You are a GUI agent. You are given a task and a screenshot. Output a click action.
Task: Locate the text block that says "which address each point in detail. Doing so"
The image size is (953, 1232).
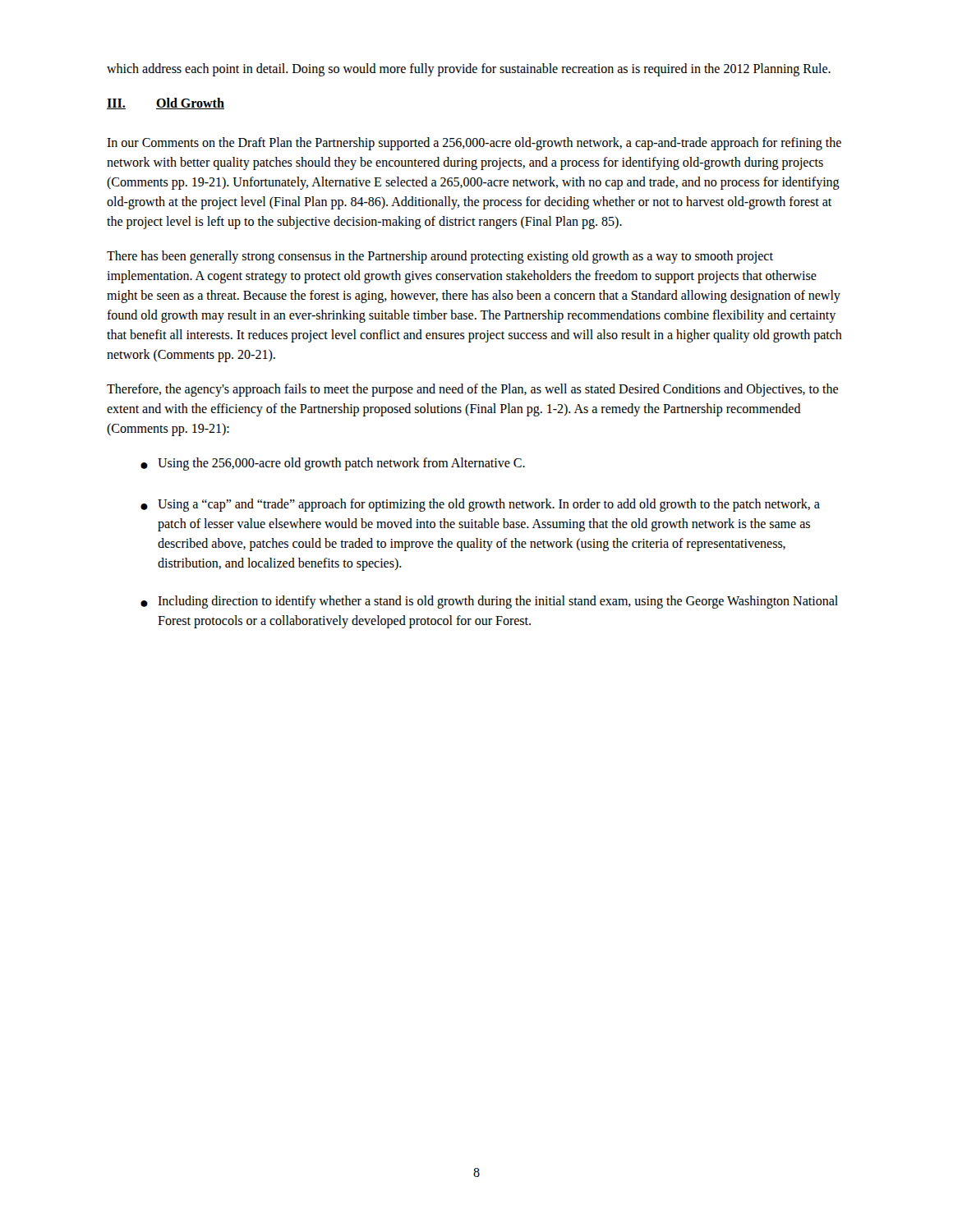pos(469,69)
